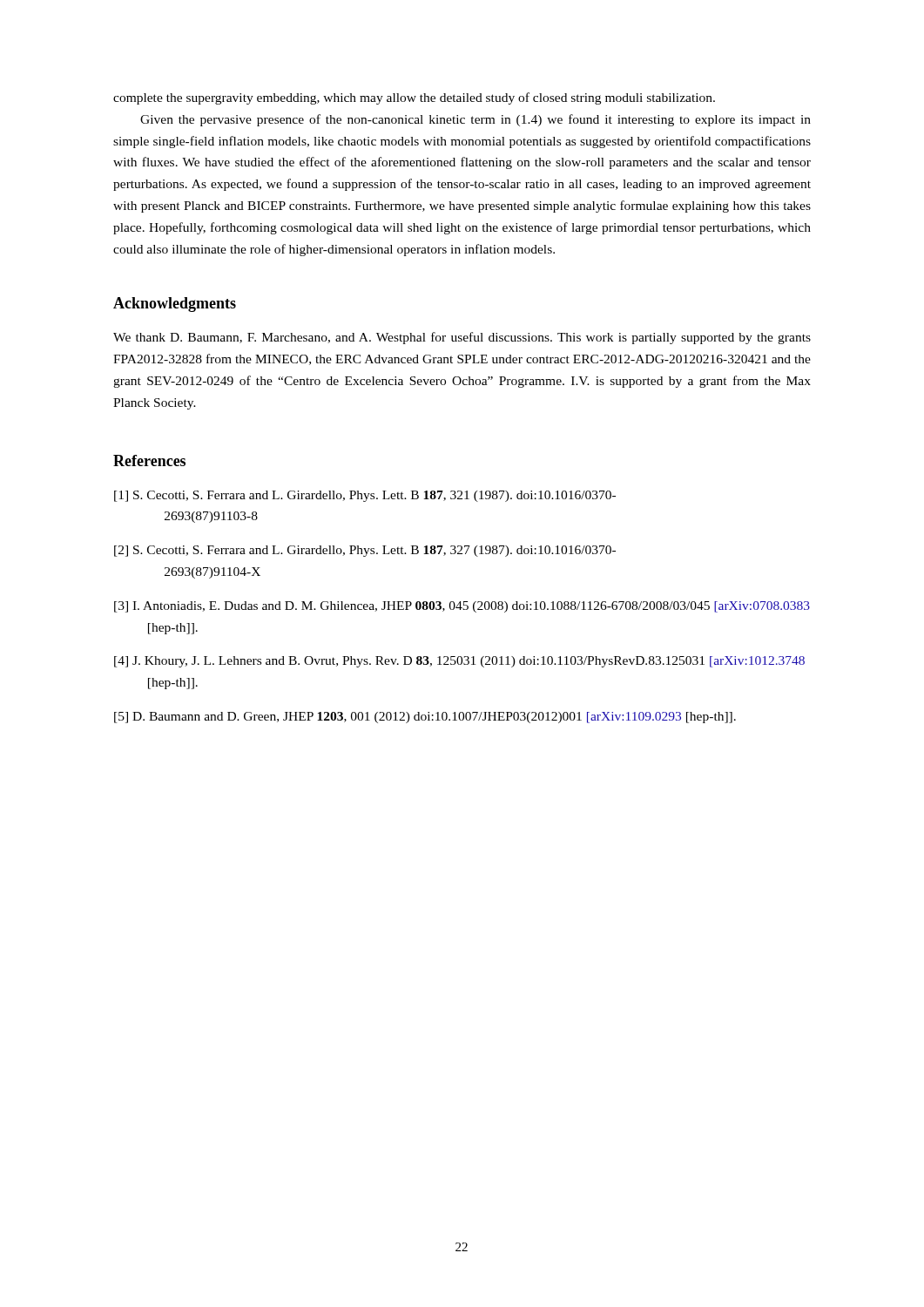Find the text starting "[1] S. Cecotti, S."
The height and width of the screenshot is (1307, 924).
(365, 505)
